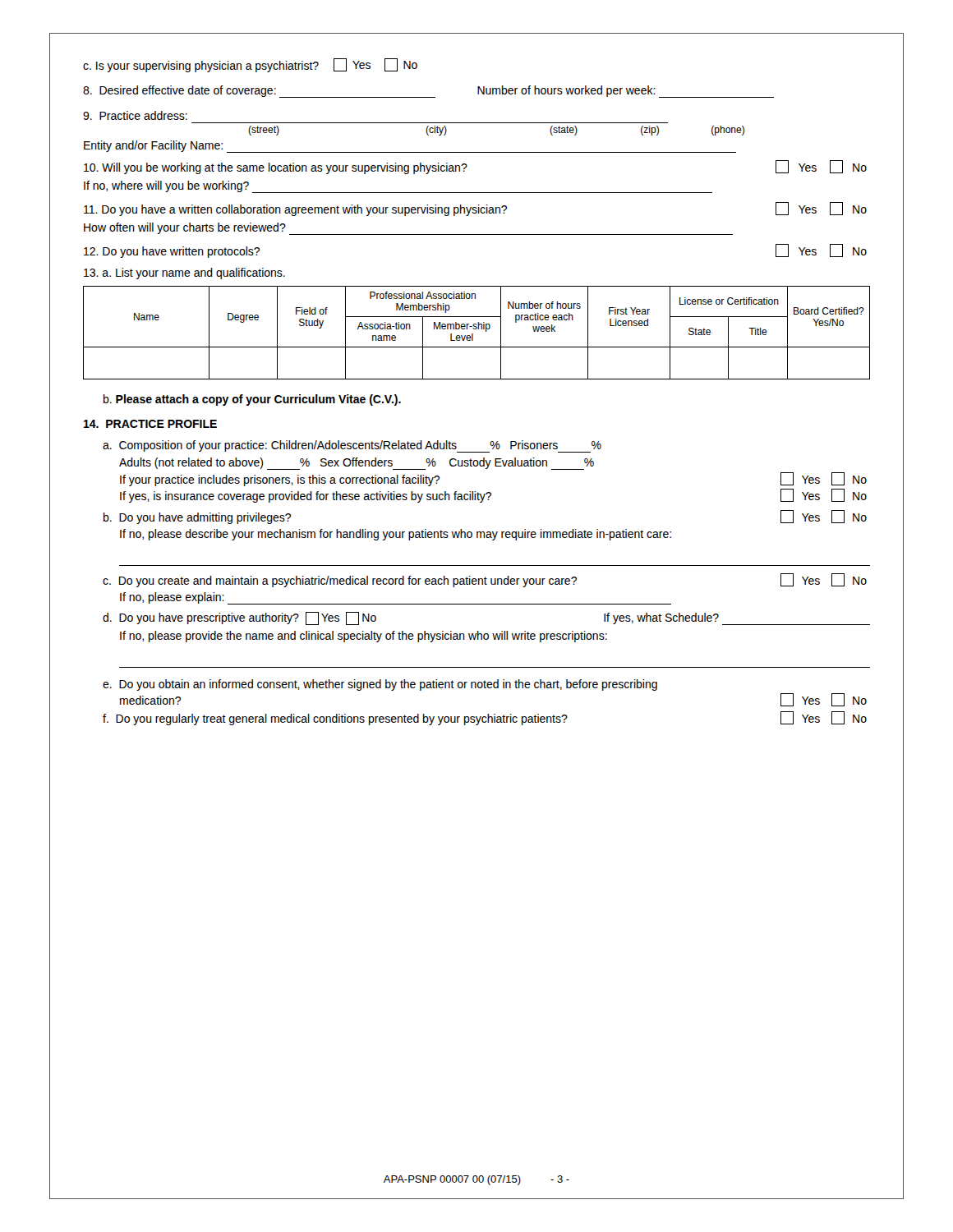Point to the passage starting "11. Do you have"

click(x=476, y=219)
